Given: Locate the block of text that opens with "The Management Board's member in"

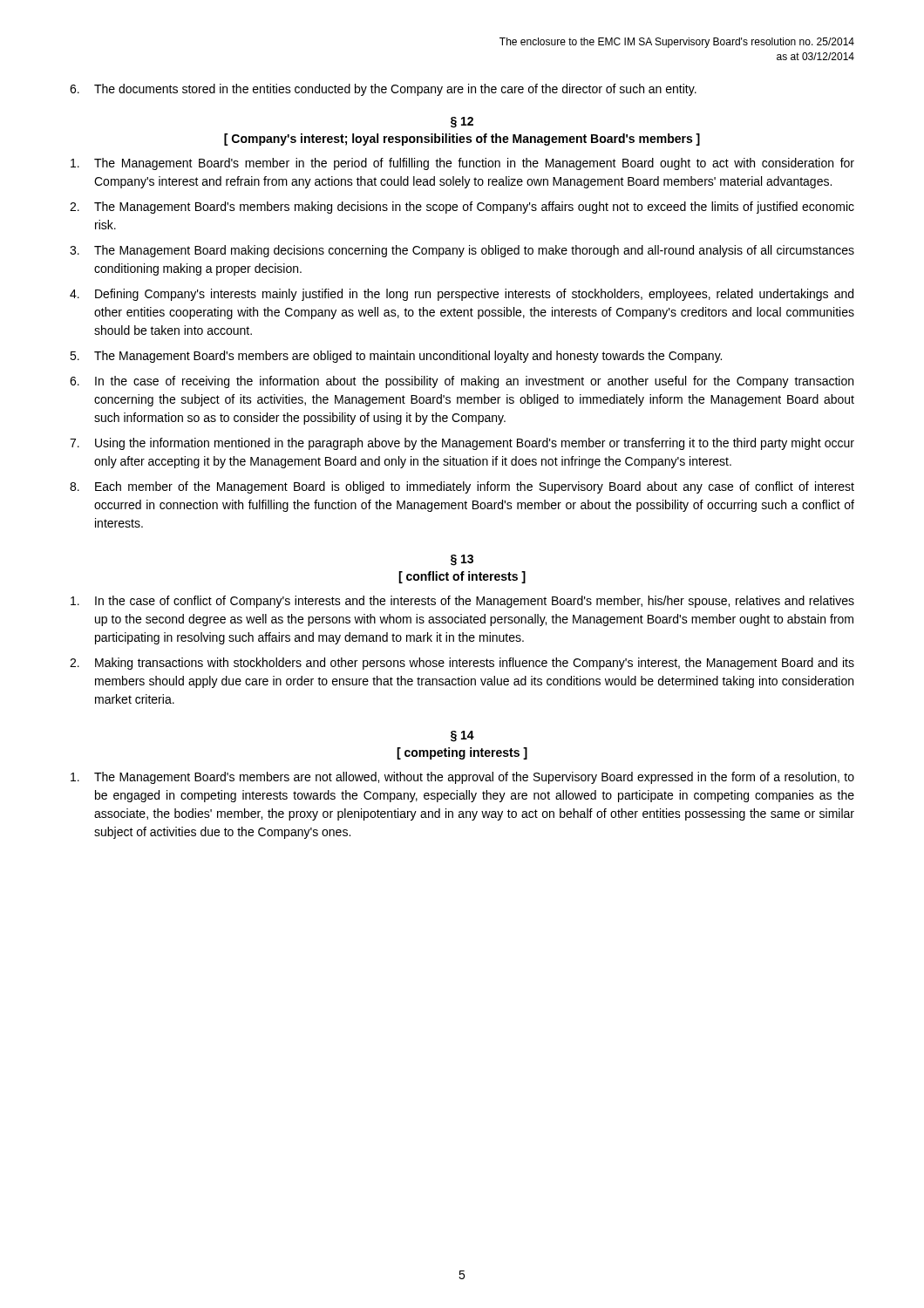Looking at the screenshot, I should tap(462, 172).
